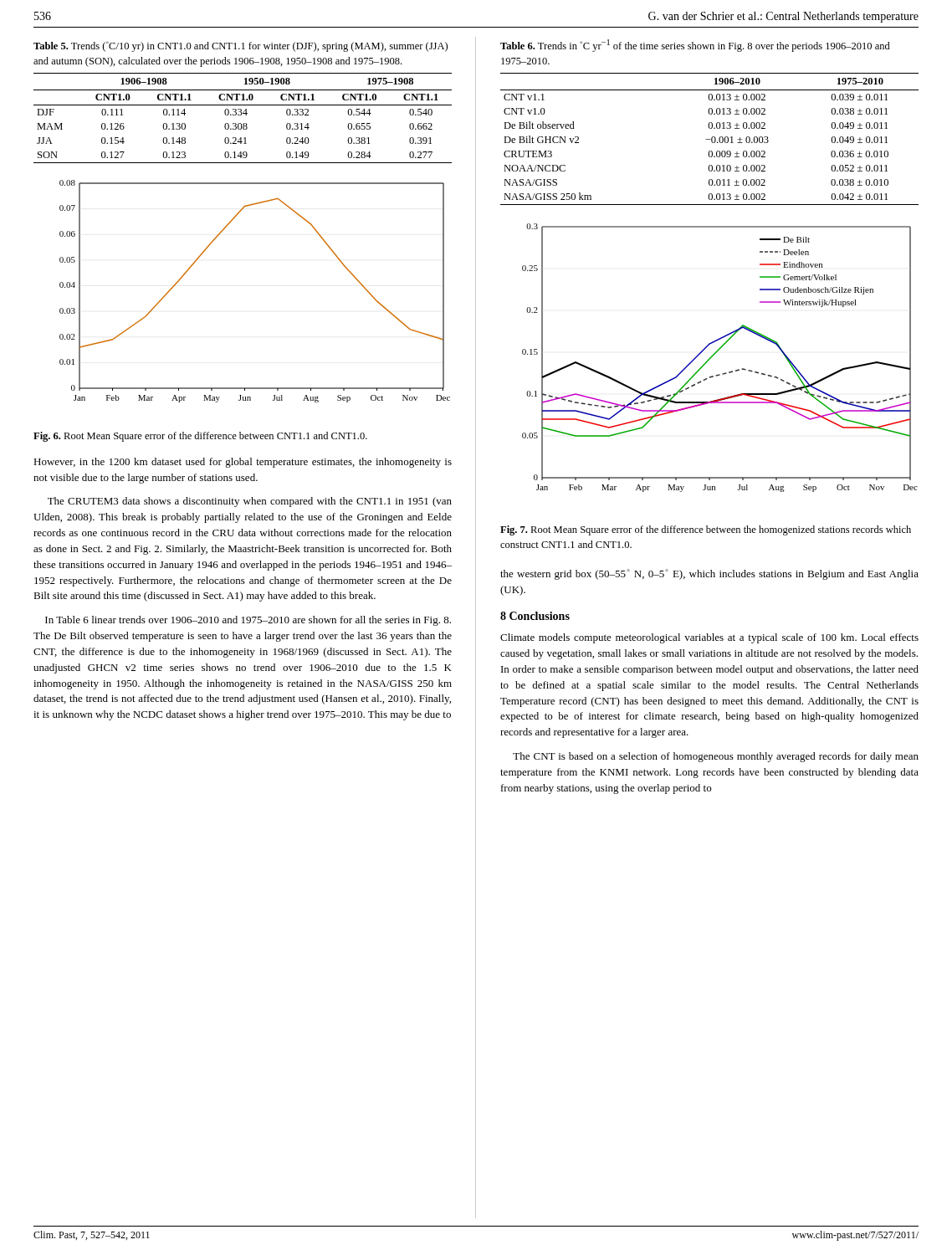This screenshot has height=1255, width=952.
Task: Locate the table with the text "0.038 ± 0.010"
Action: click(709, 139)
